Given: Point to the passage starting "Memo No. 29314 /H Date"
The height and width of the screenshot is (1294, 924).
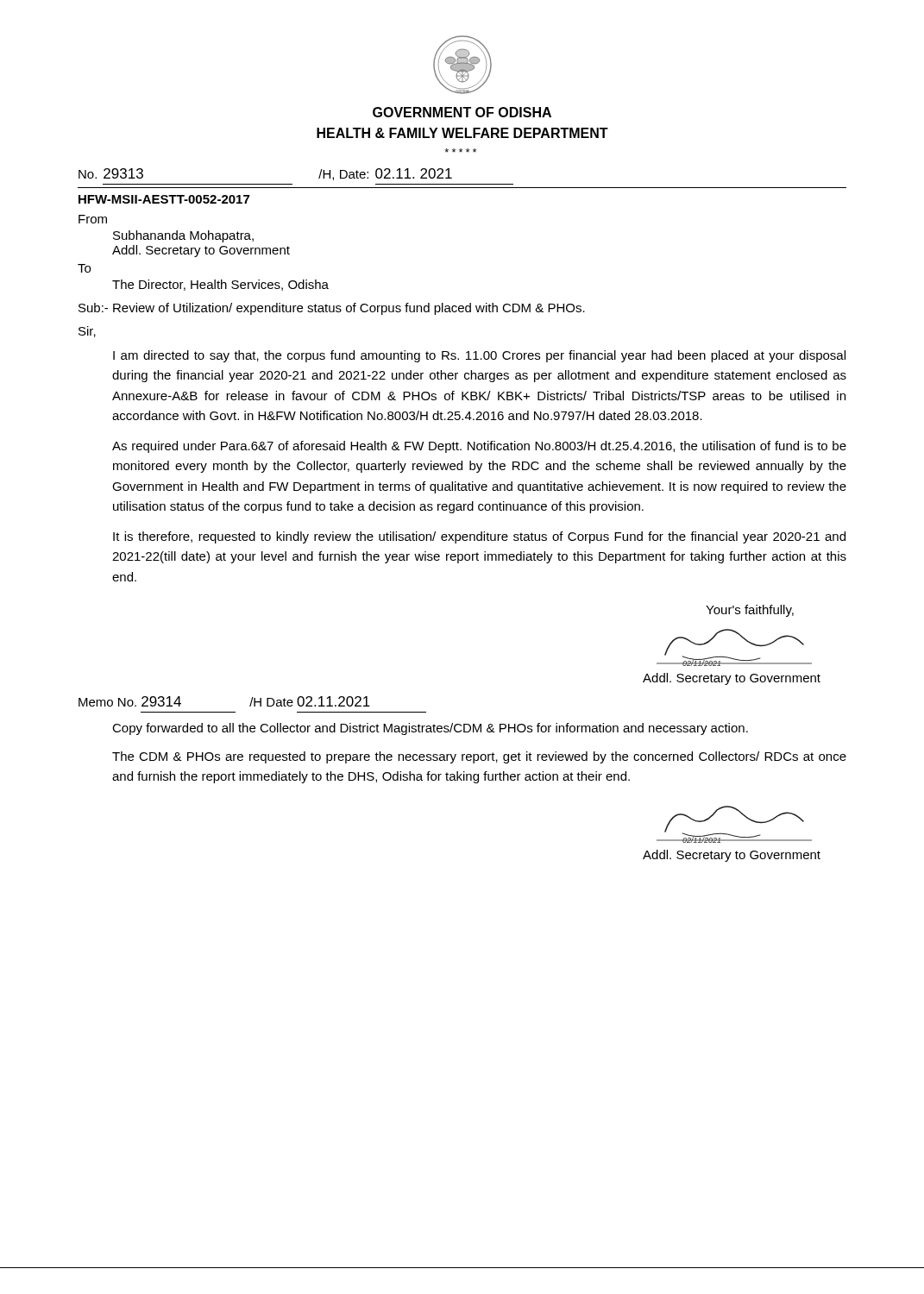Looking at the screenshot, I should click(x=252, y=703).
